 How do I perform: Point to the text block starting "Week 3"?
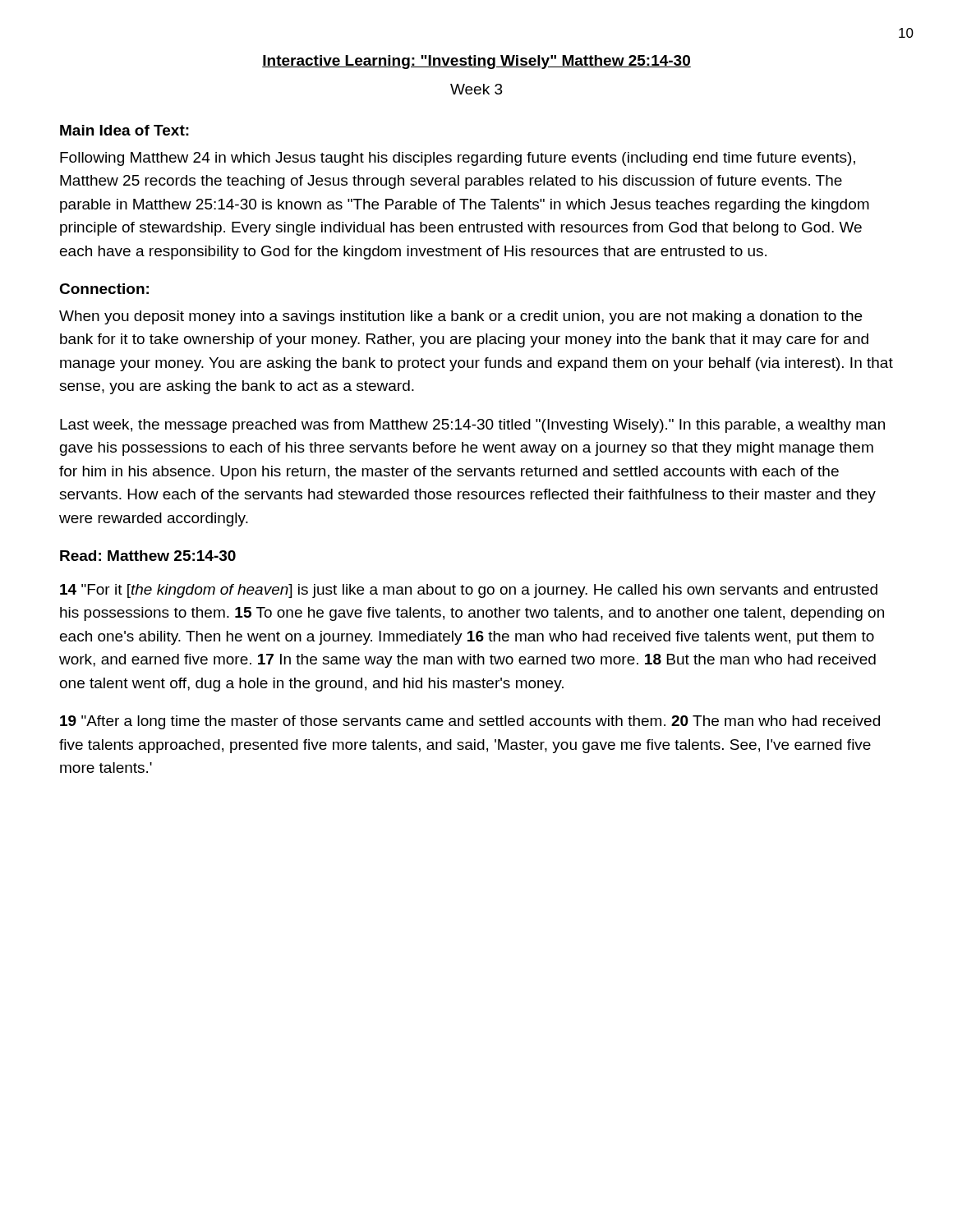[x=476, y=89]
